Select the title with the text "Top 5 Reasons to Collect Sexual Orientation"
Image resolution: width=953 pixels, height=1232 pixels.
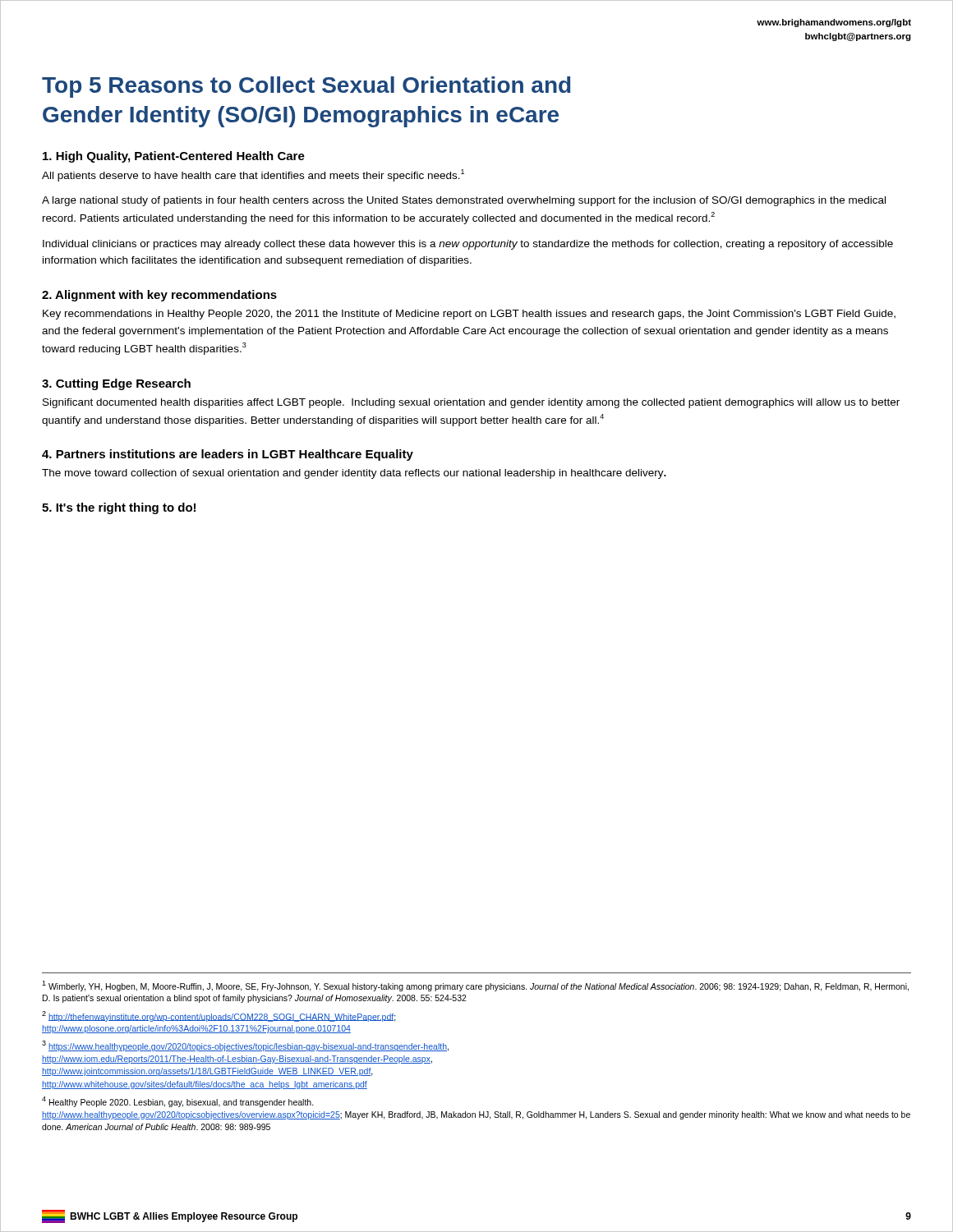(x=476, y=101)
